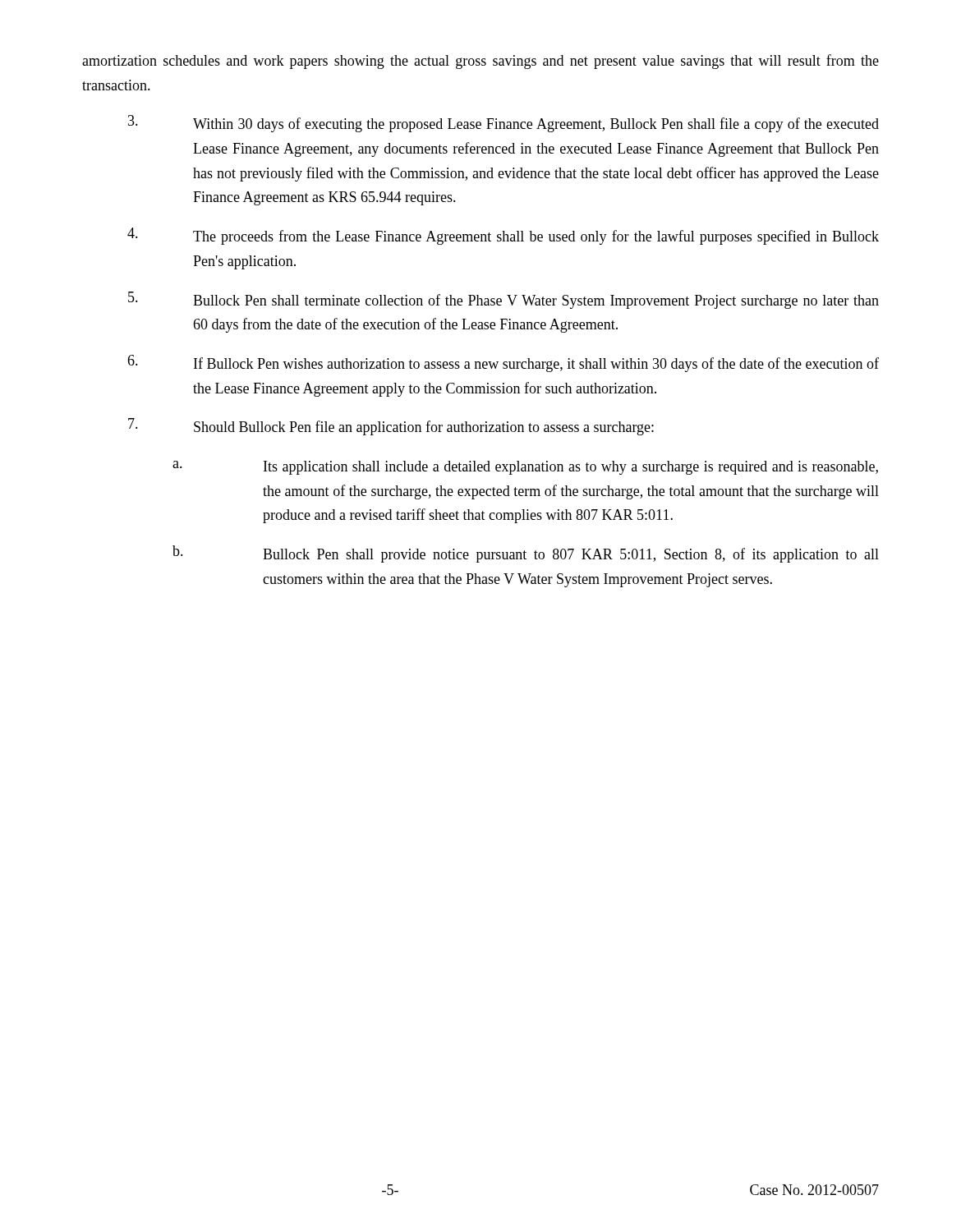Select the element starting "5. Bullock Pen shall terminate collection"
Image resolution: width=961 pixels, height=1232 pixels.
point(480,313)
